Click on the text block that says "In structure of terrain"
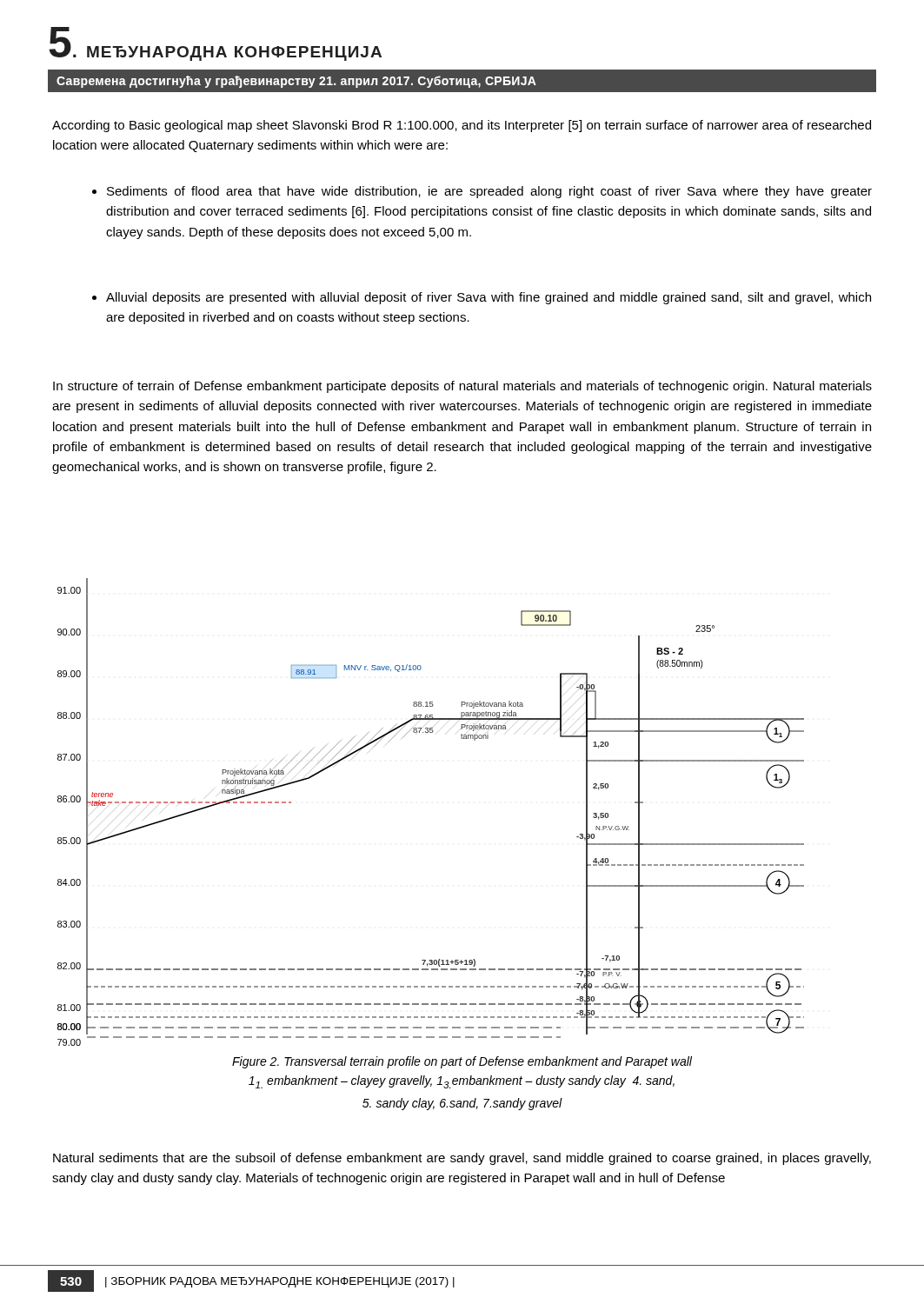924x1304 pixels. (x=462, y=426)
